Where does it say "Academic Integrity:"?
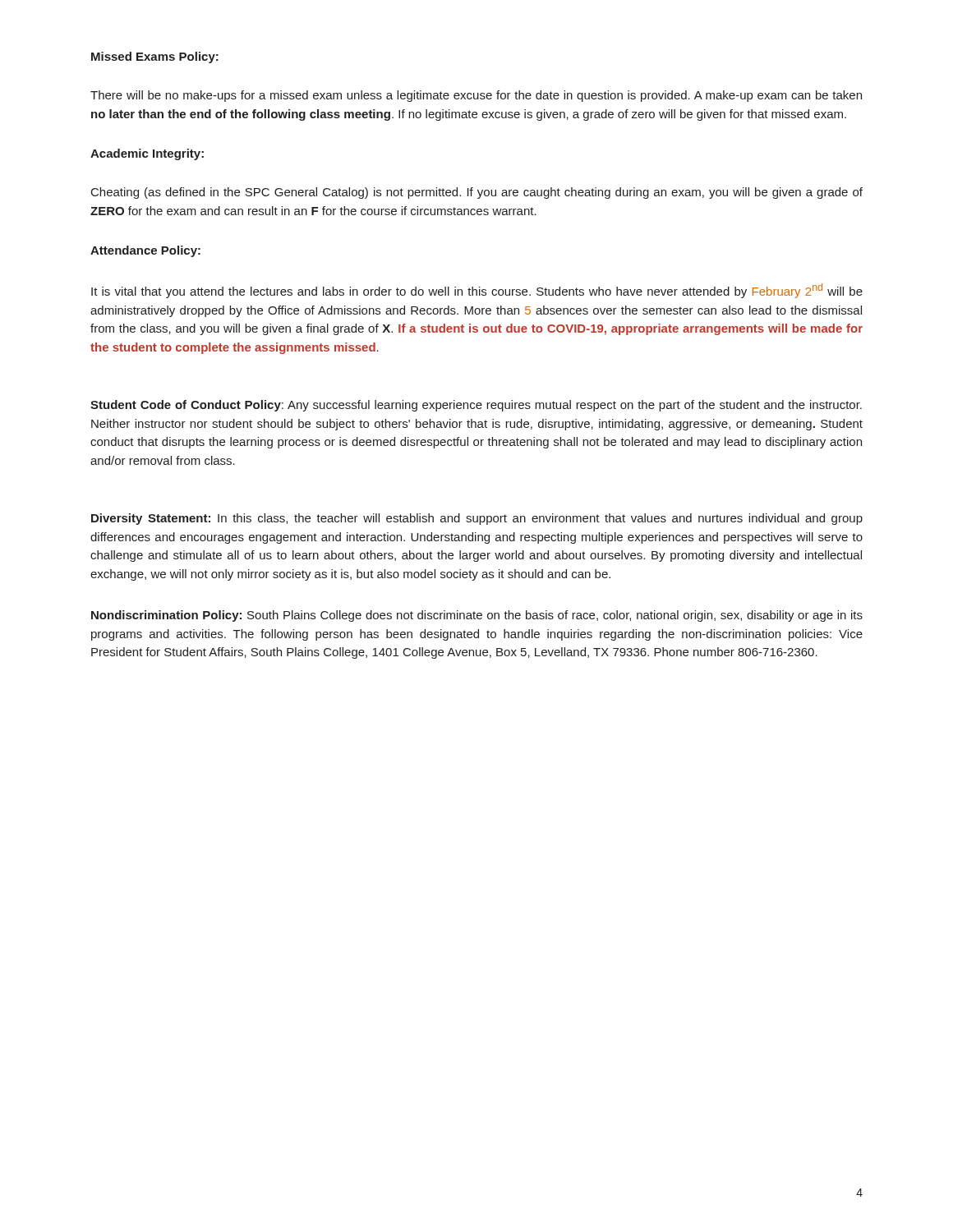Viewport: 953px width, 1232px height. pyautogui.click(x=148, y=153)
